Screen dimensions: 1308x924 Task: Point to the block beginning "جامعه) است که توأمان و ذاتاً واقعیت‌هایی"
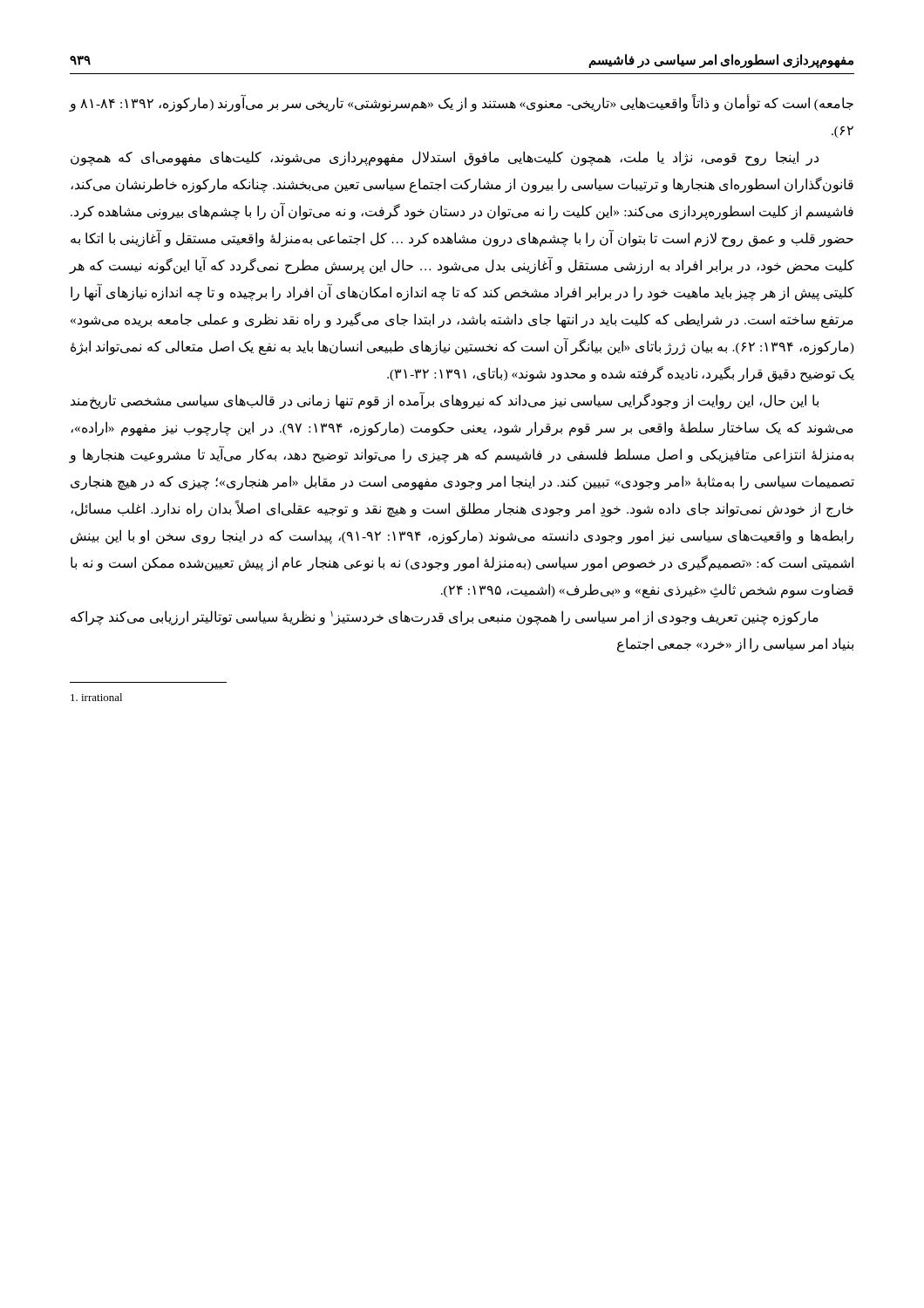pyautogui.click(x=462, y=117)
